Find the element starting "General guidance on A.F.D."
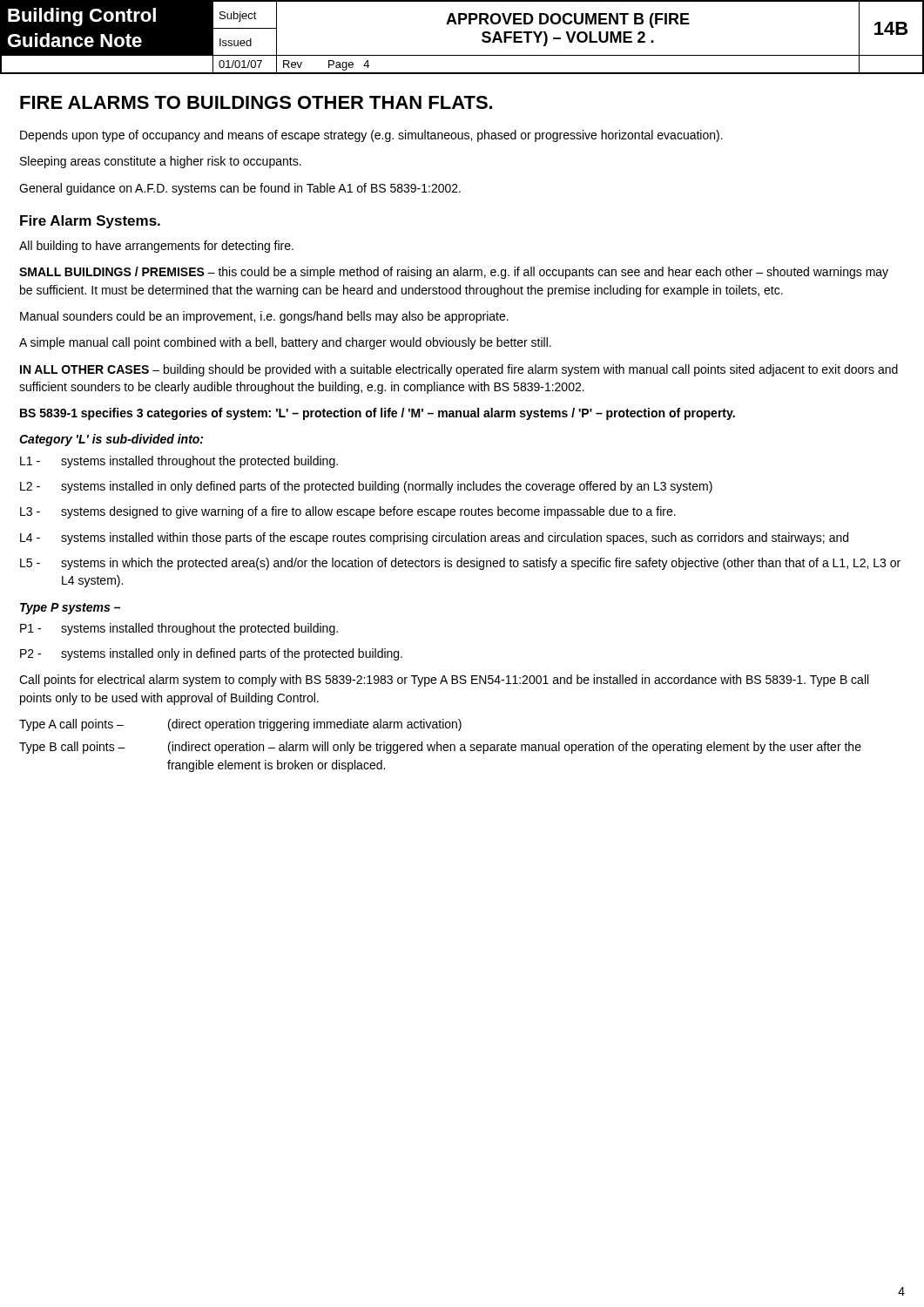 (462, 188)
